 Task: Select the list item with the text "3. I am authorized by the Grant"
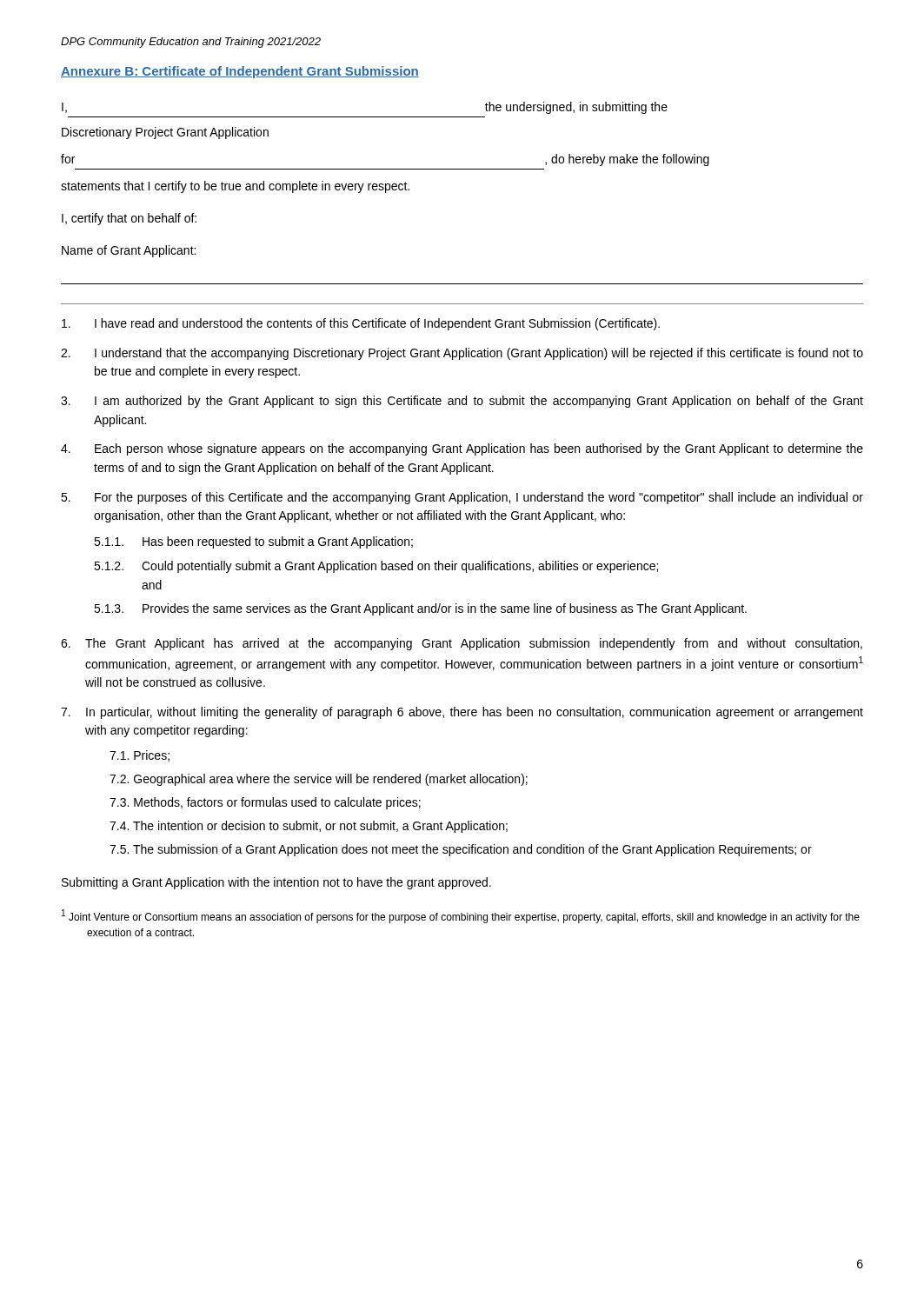point(462,411)
